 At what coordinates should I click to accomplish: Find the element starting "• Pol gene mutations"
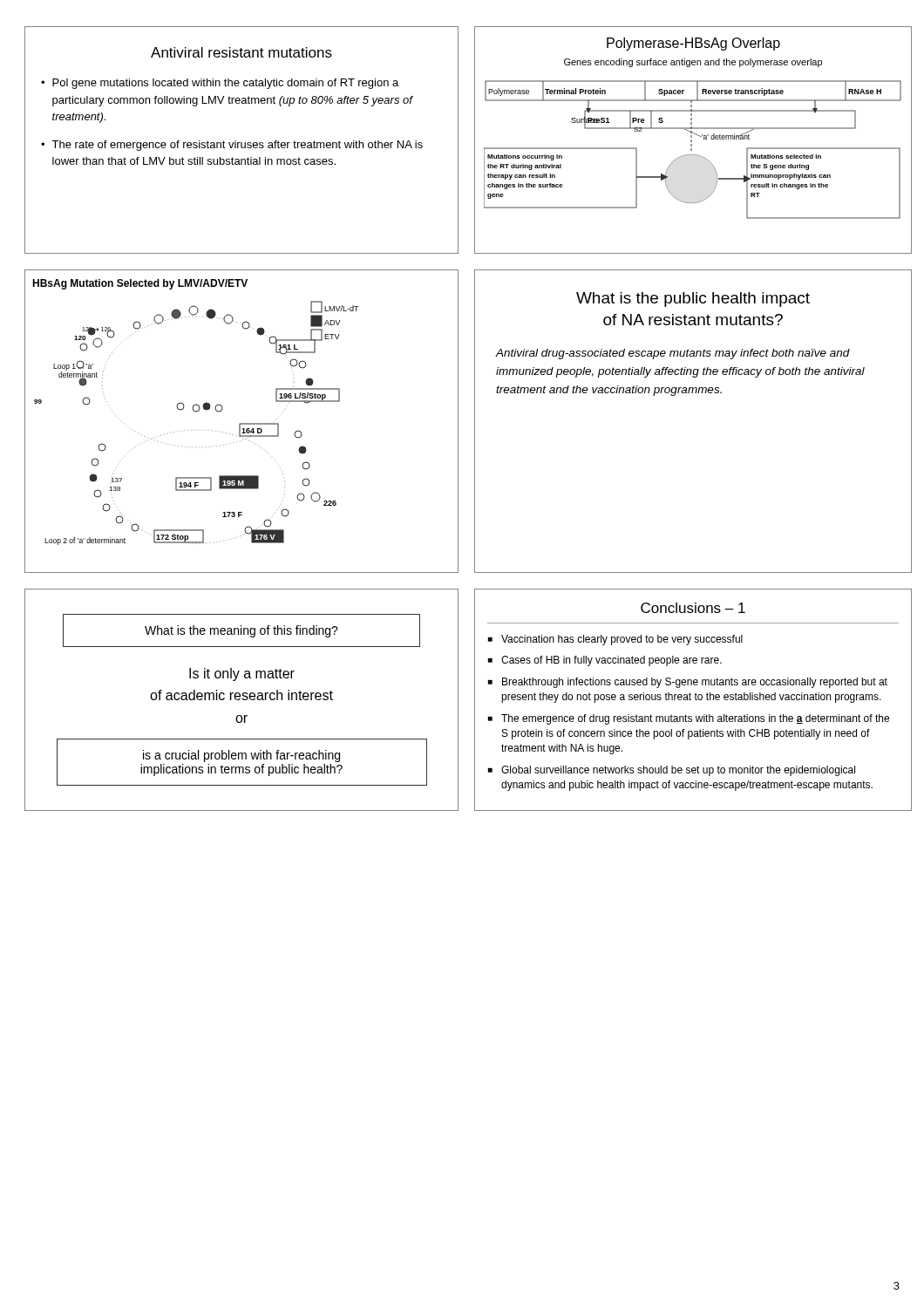coord(241,100)
